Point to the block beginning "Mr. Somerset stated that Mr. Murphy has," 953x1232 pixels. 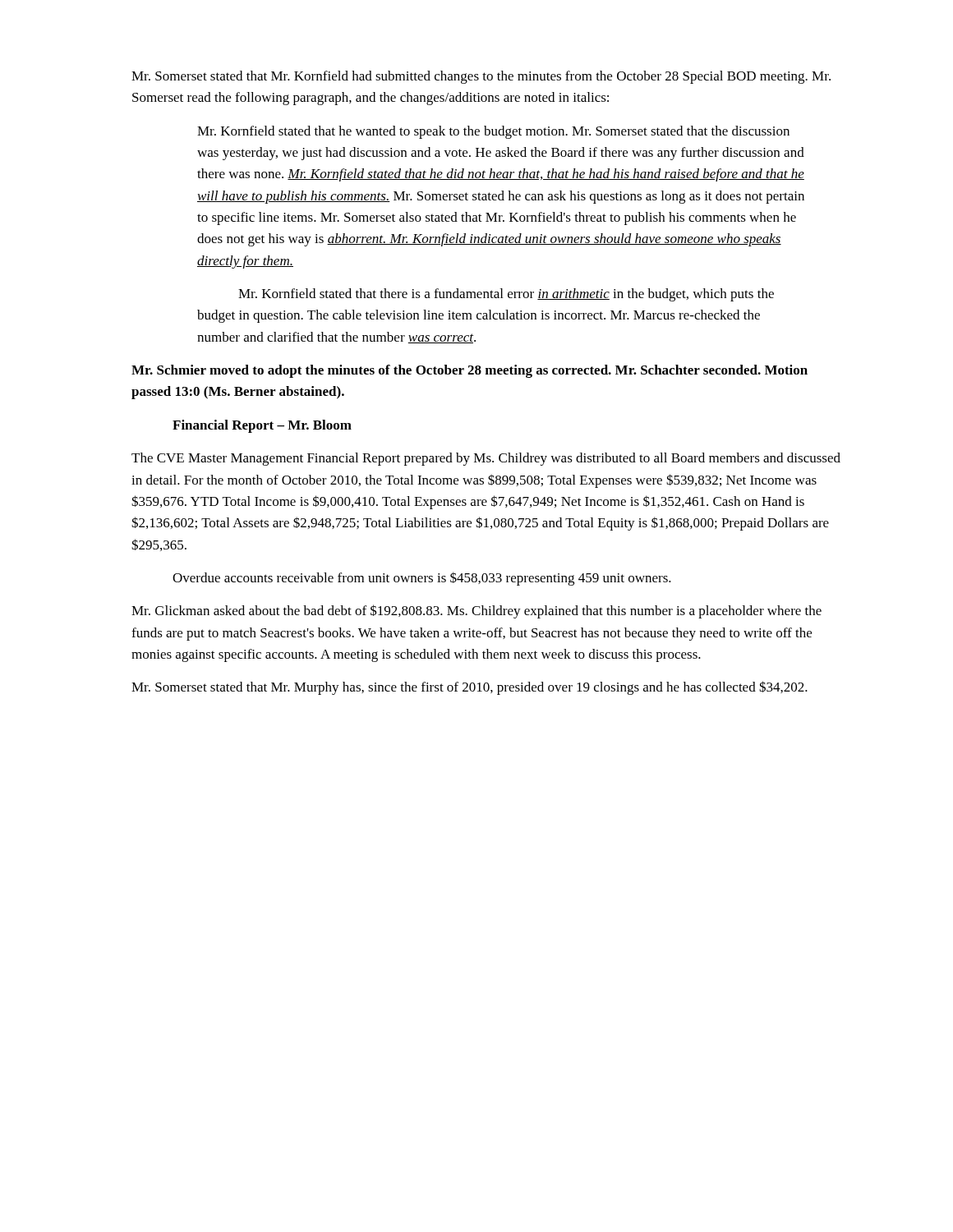489,688
